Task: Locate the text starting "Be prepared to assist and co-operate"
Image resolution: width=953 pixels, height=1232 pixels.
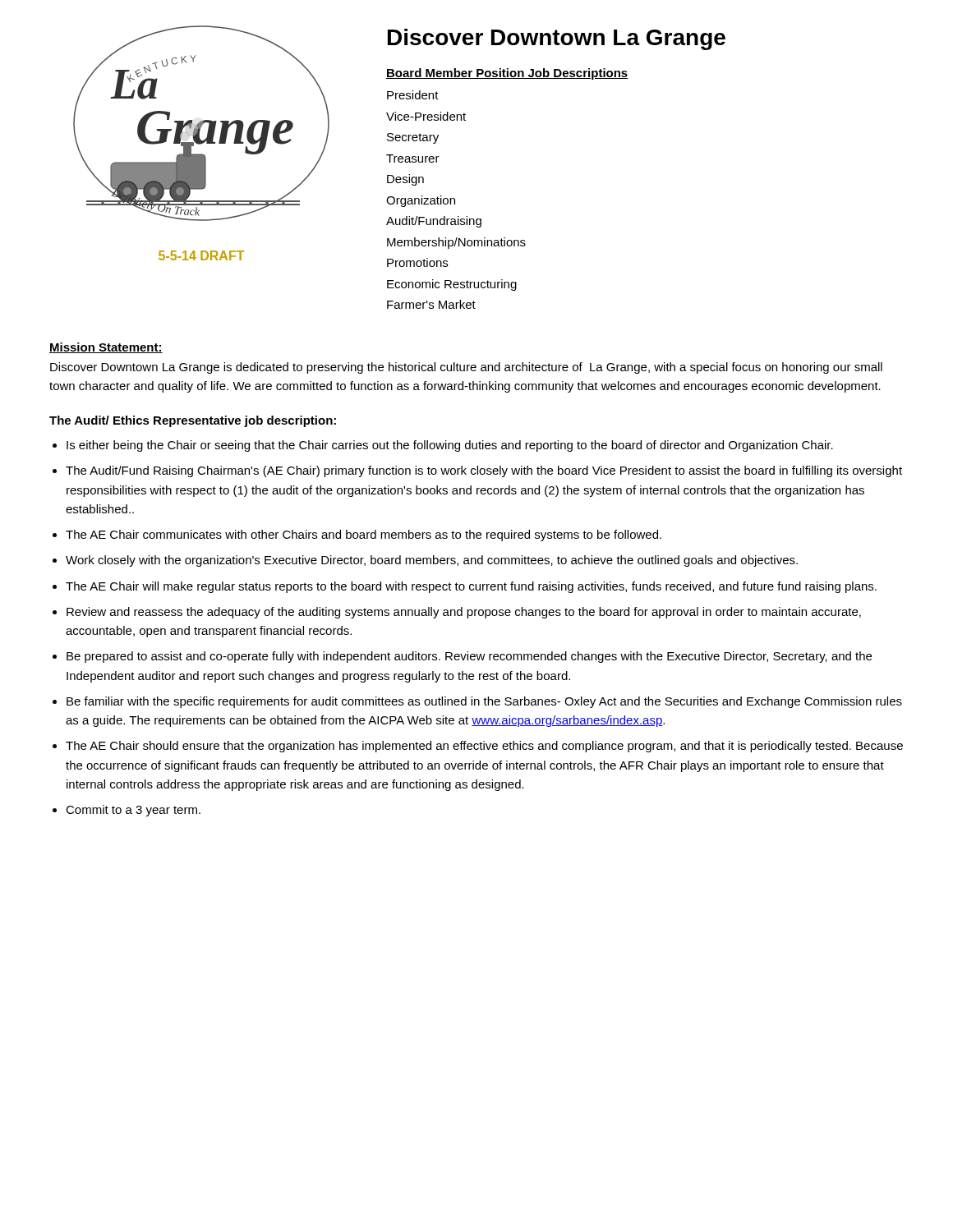Action: 469,666
